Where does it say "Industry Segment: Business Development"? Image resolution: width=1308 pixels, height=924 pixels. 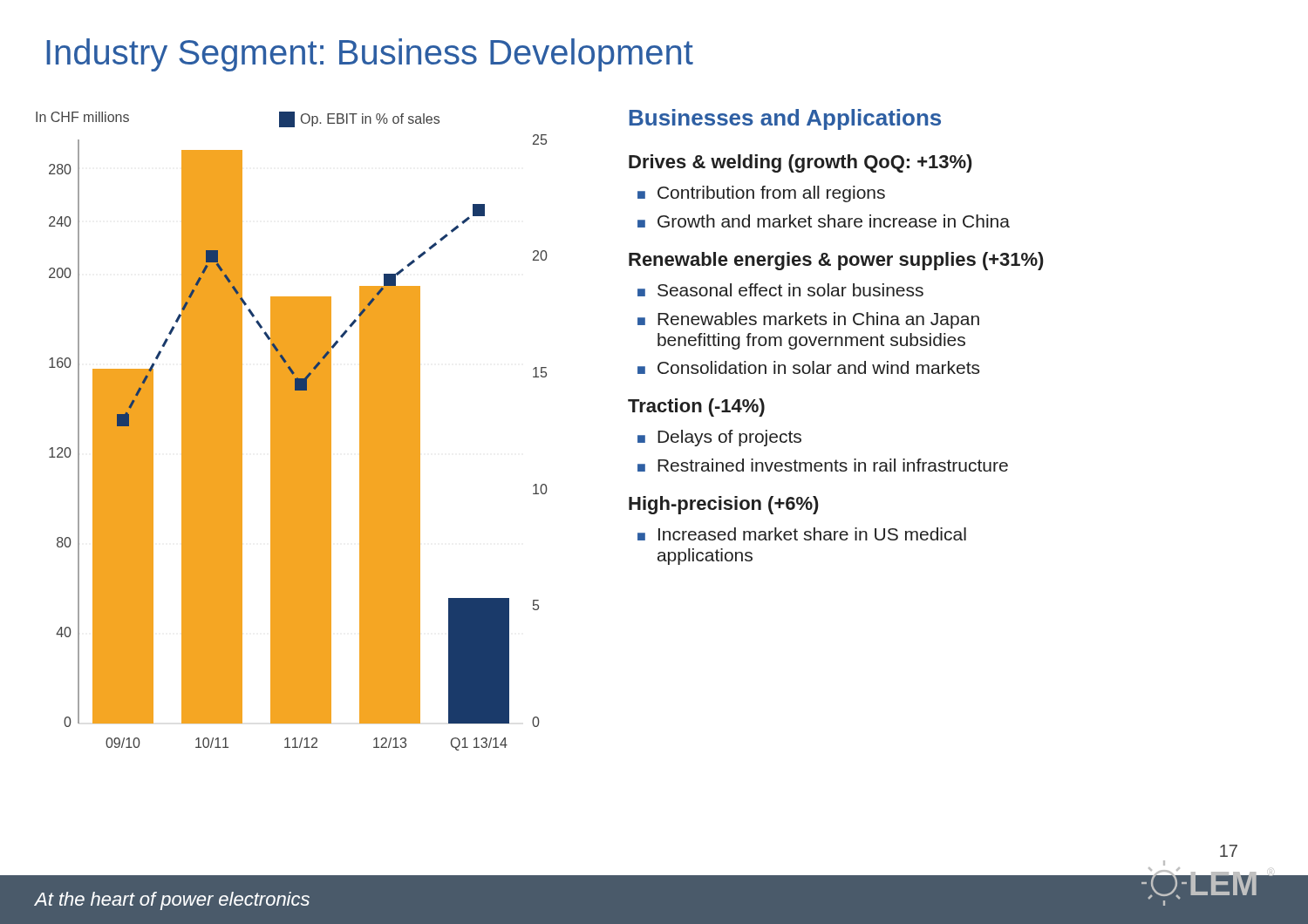pyautogui.click(x=368, y=52)
